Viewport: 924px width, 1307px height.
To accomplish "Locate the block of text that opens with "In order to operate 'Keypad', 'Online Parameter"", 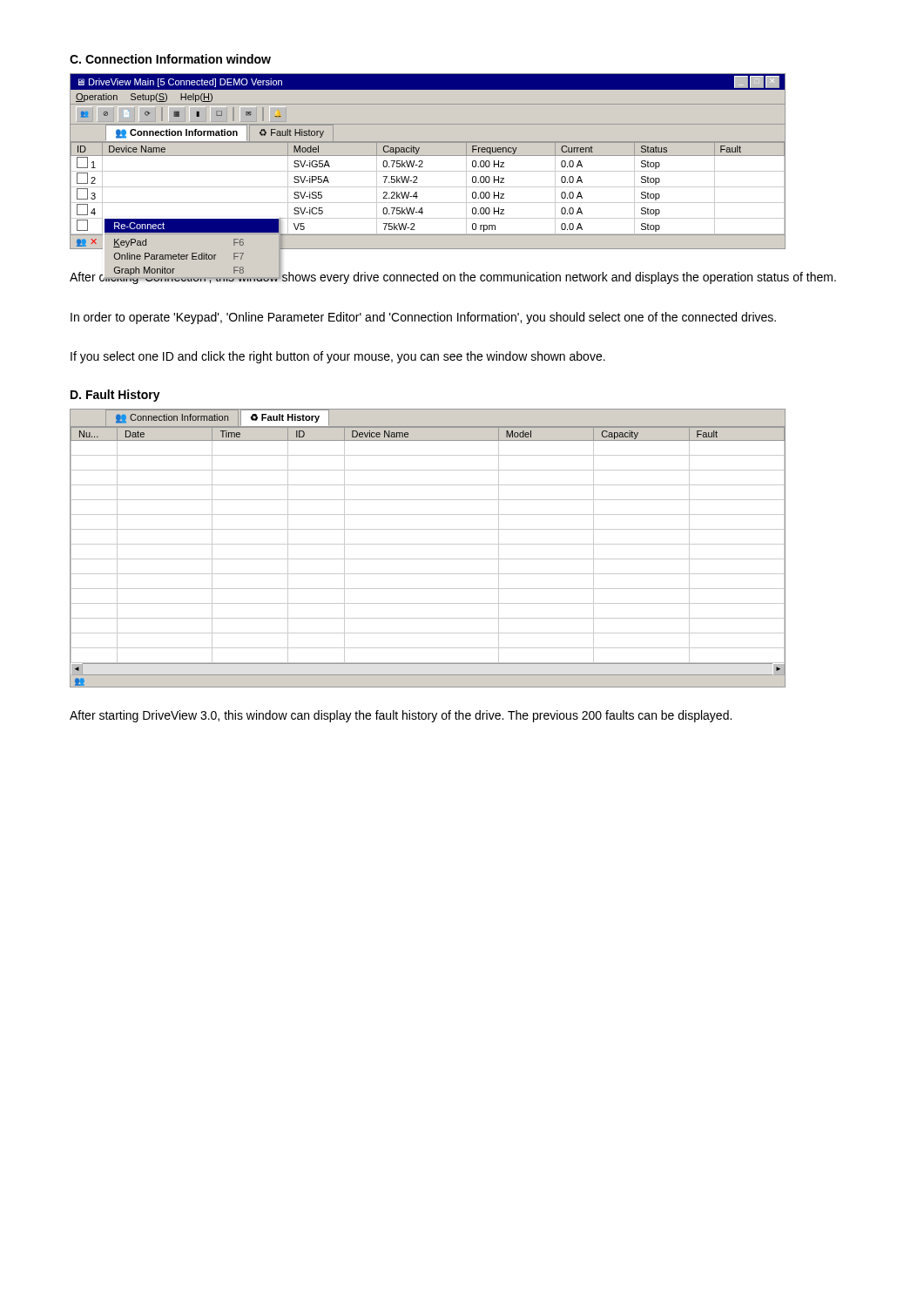I will coord(423,317).
